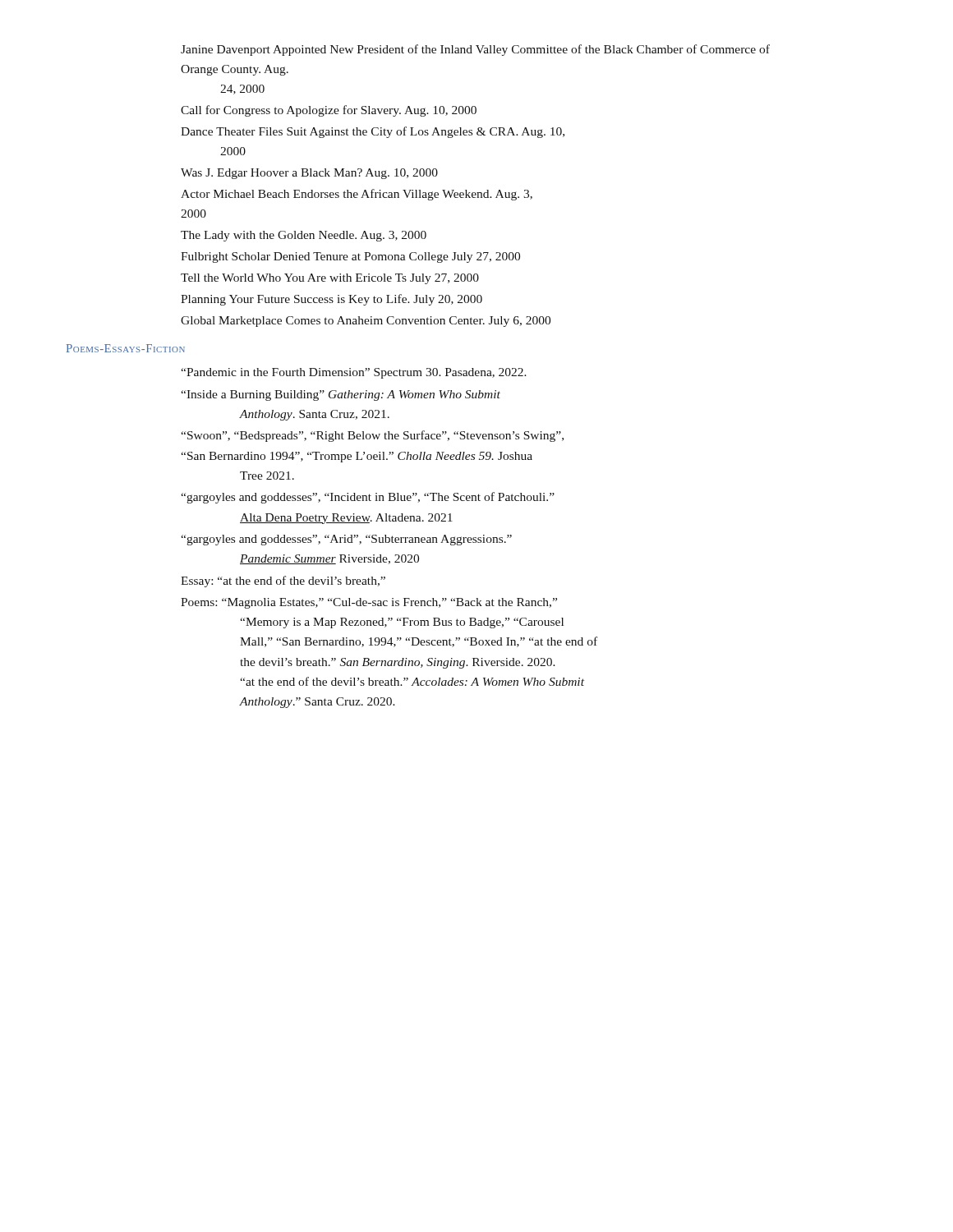Point to the passage starting "“Pandemic in the Fourth Dimension”"
953x1232 pixels.
click(354, 372)
